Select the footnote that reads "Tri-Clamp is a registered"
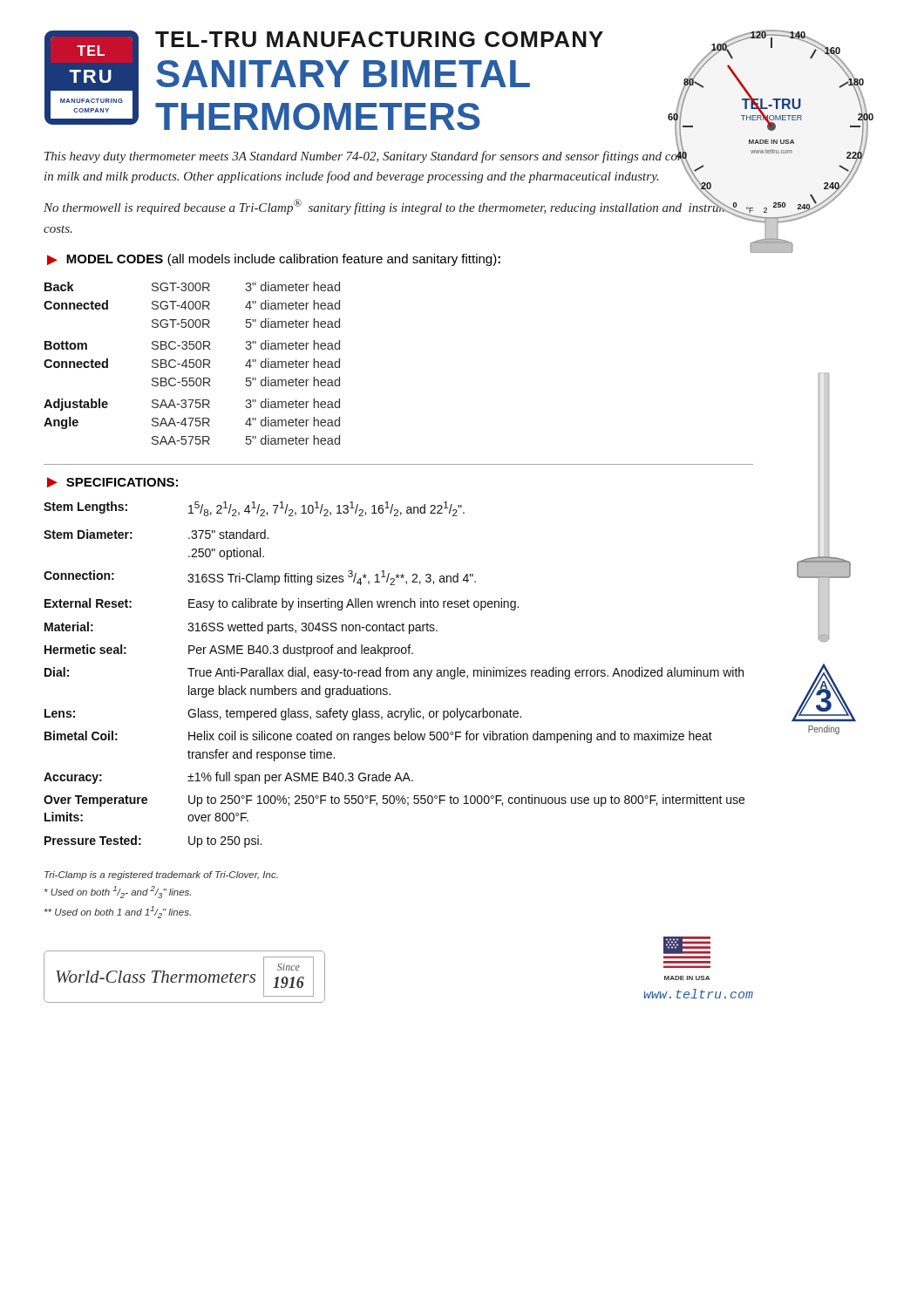The height and width of the screenshot is (1308, 924). 161,895
